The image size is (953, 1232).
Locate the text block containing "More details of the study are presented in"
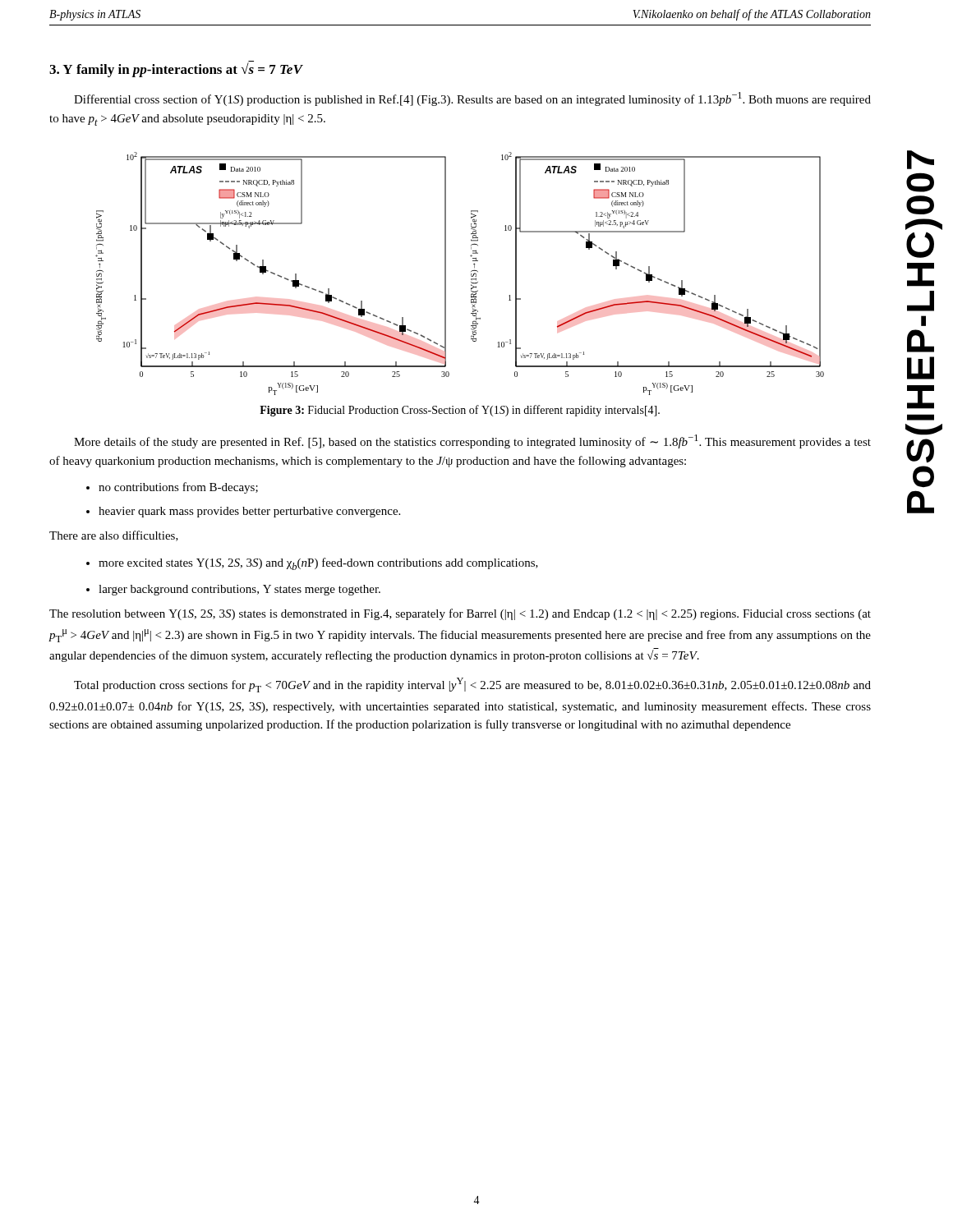click(x=460, y=450)
